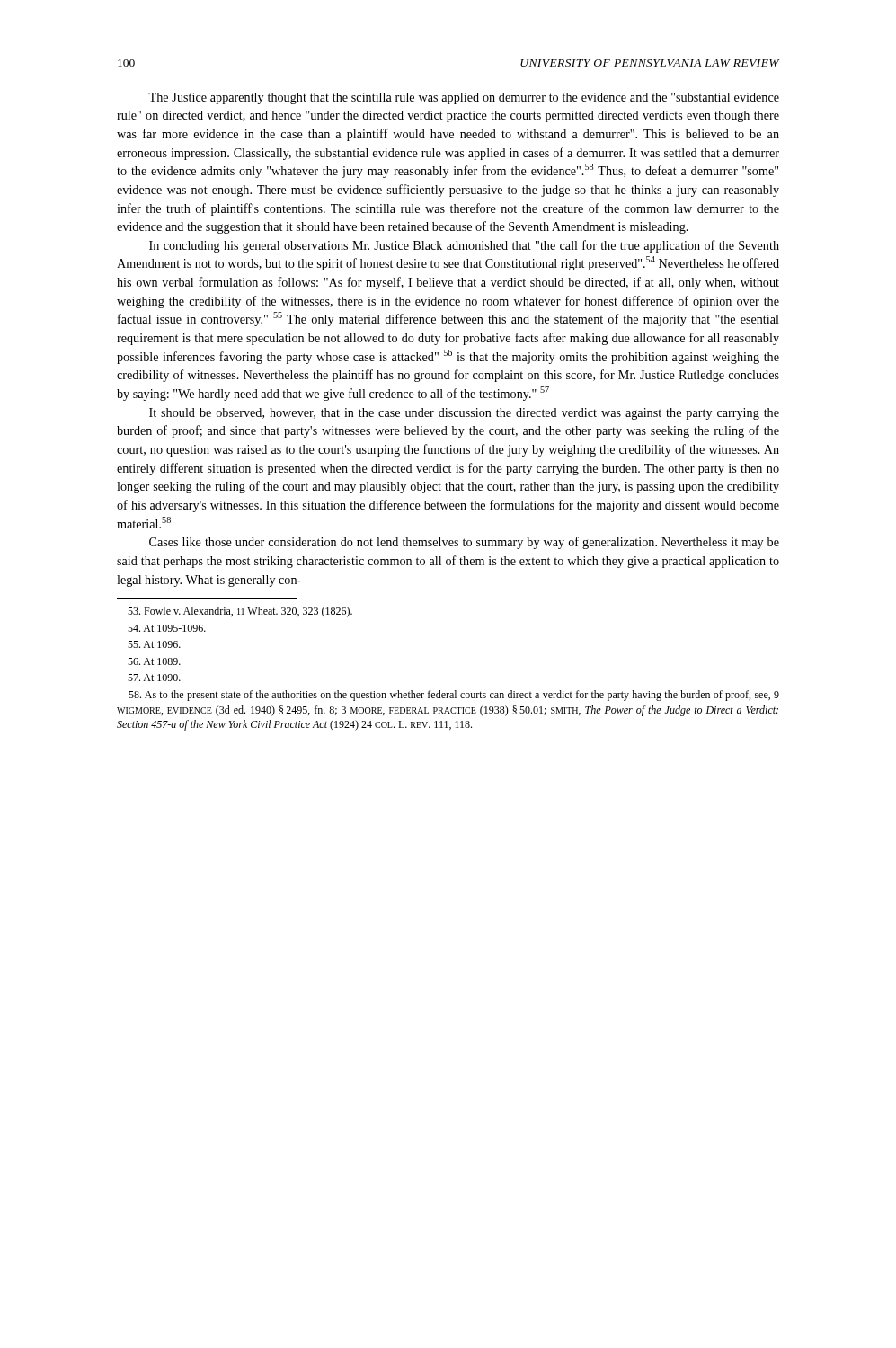Click on the passage starting "Cases like those under consideration"
This screenshot has height=1348, width=896.
click(x=448, y=561)
